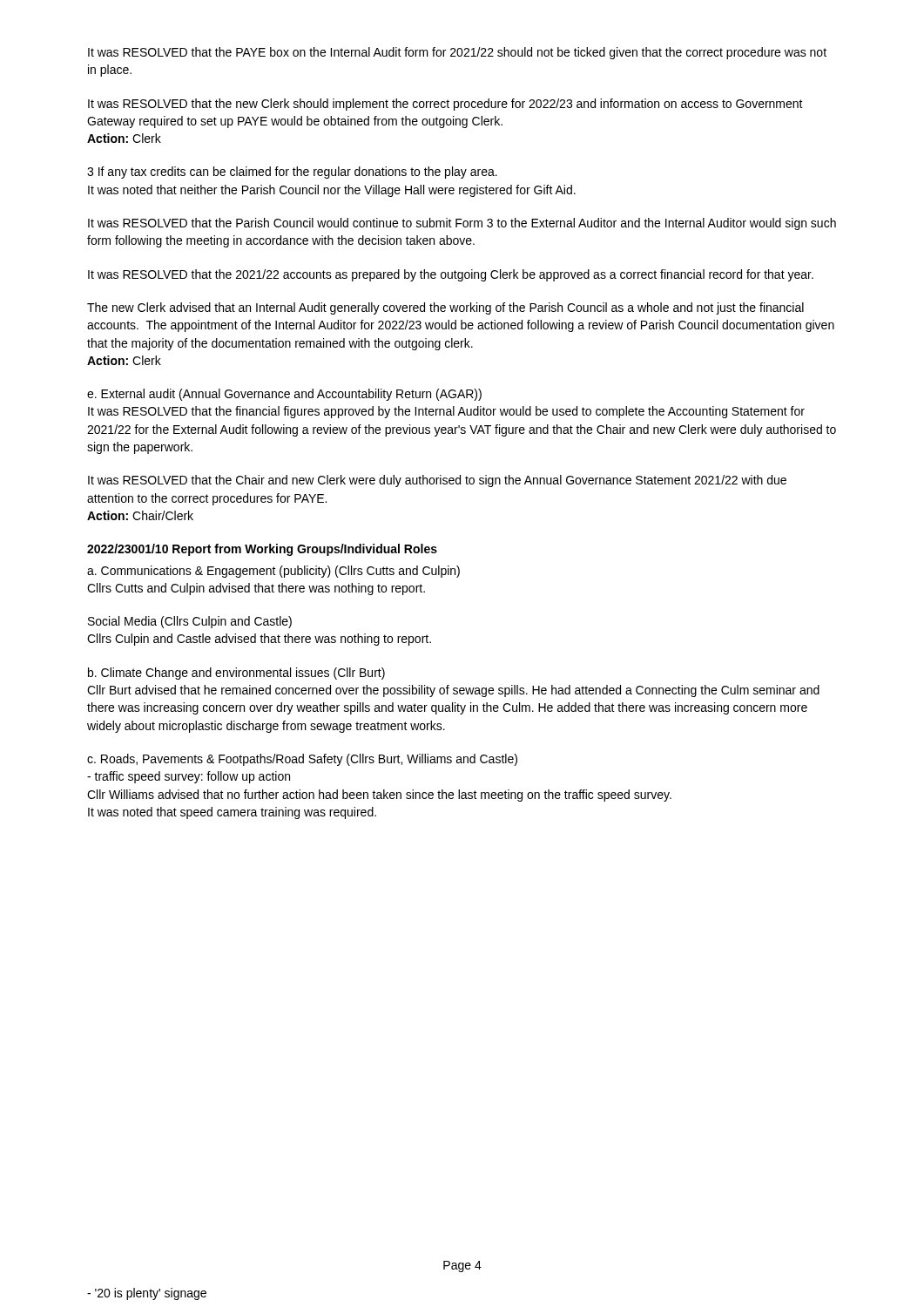Click on the passage starting "Social Media (Cllrs Culpin and Castle)"
This screenshot has width=924, height=1307.
click(260, 630)
